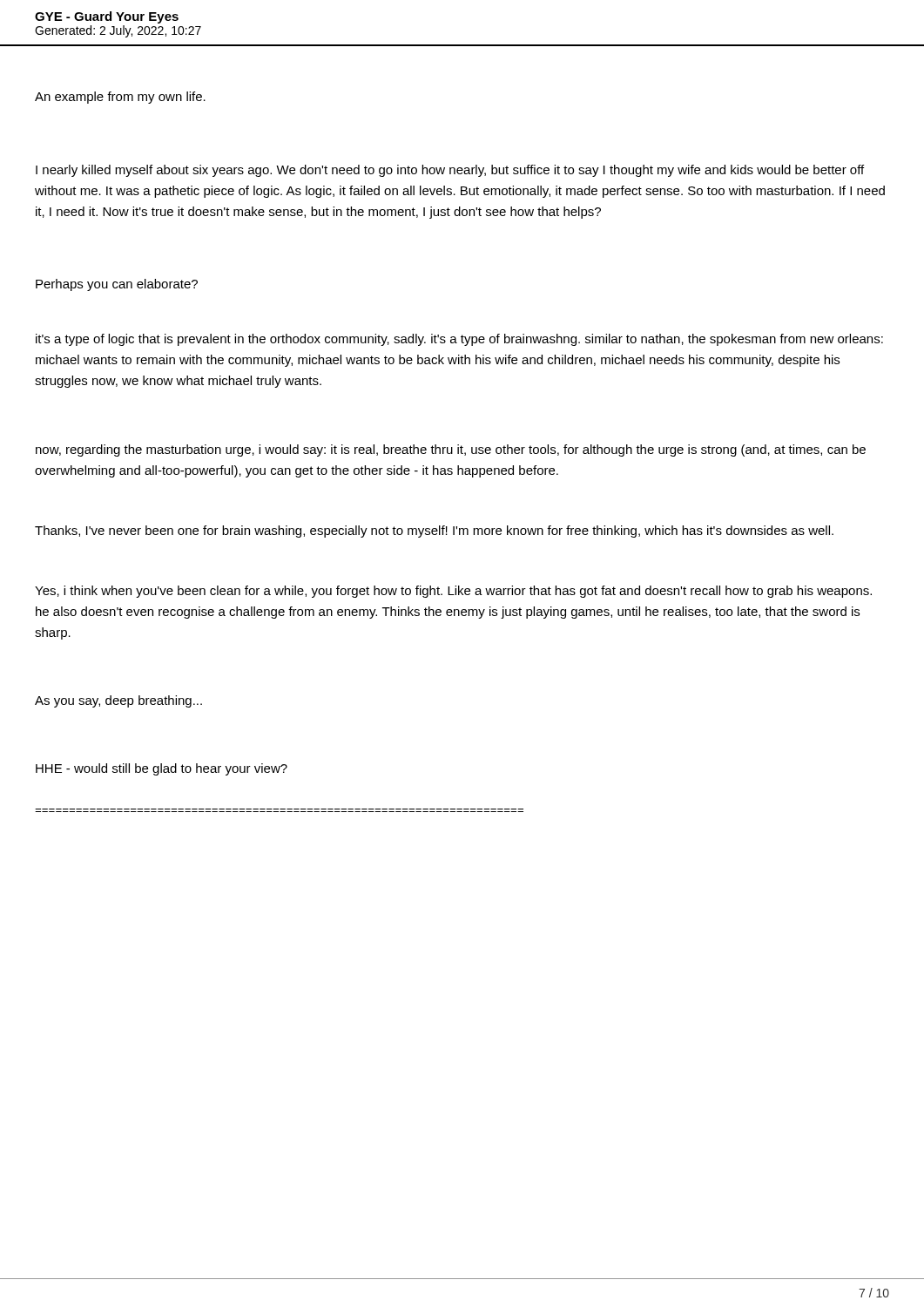Select the passage starting "Yes, i think when you've been clean"

click(454, 611)
